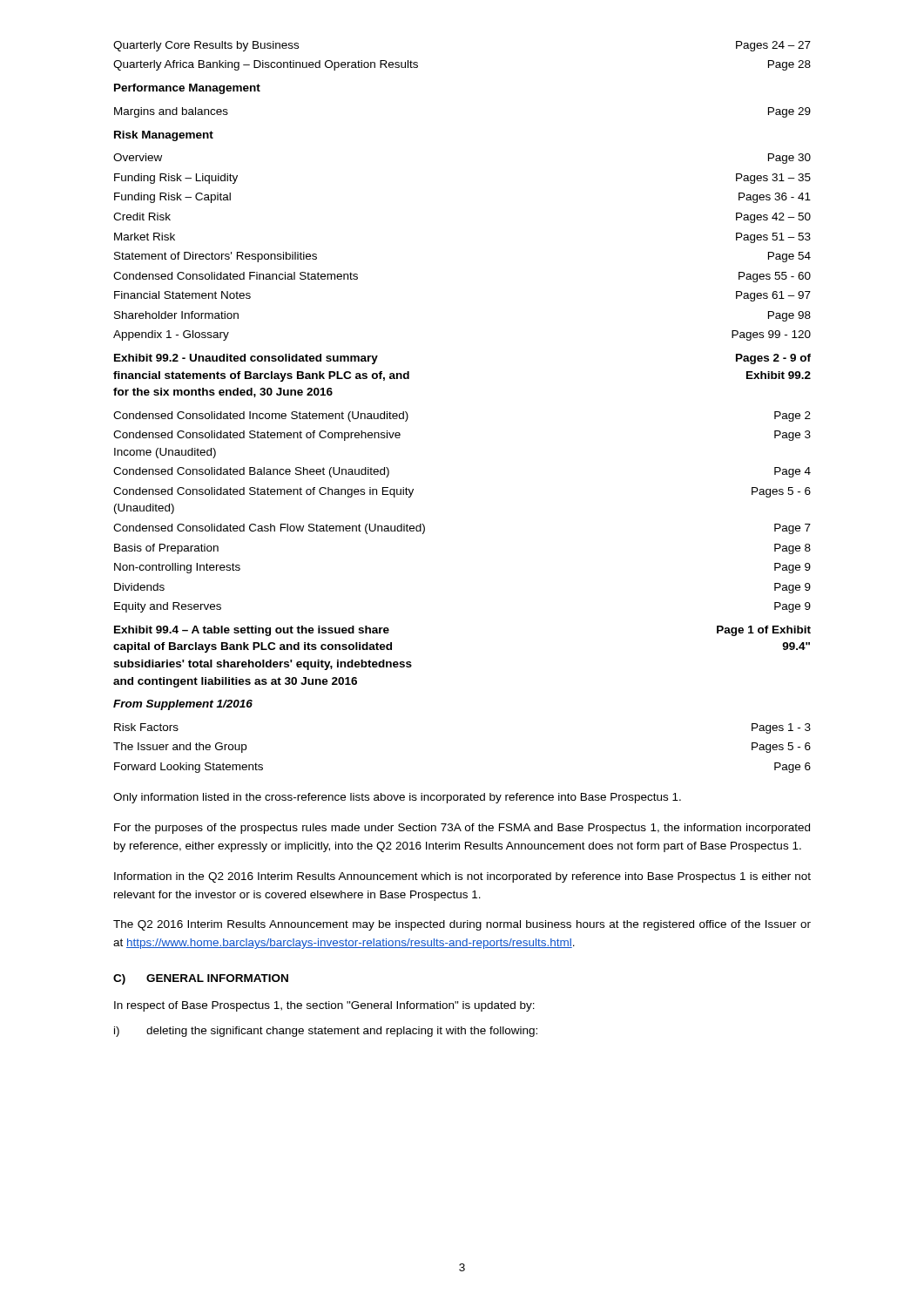The width and height of the screenshot is (924, 1307).
Task: Navigate to the text block starting "Information in the Q2 2016 Interim"
Action: point(462,885)
